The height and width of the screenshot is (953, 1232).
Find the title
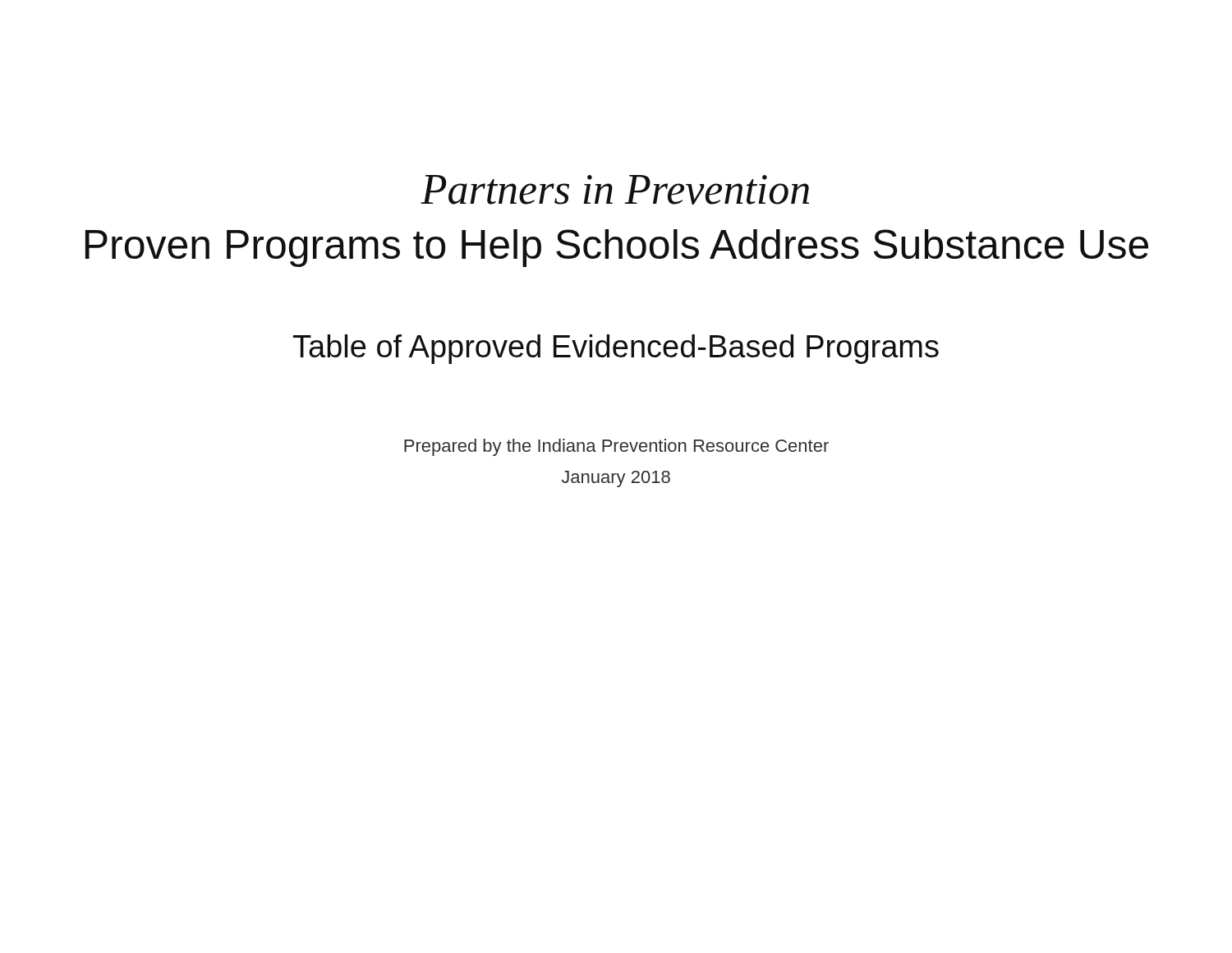pyautogui.click(x=616, y=218)
